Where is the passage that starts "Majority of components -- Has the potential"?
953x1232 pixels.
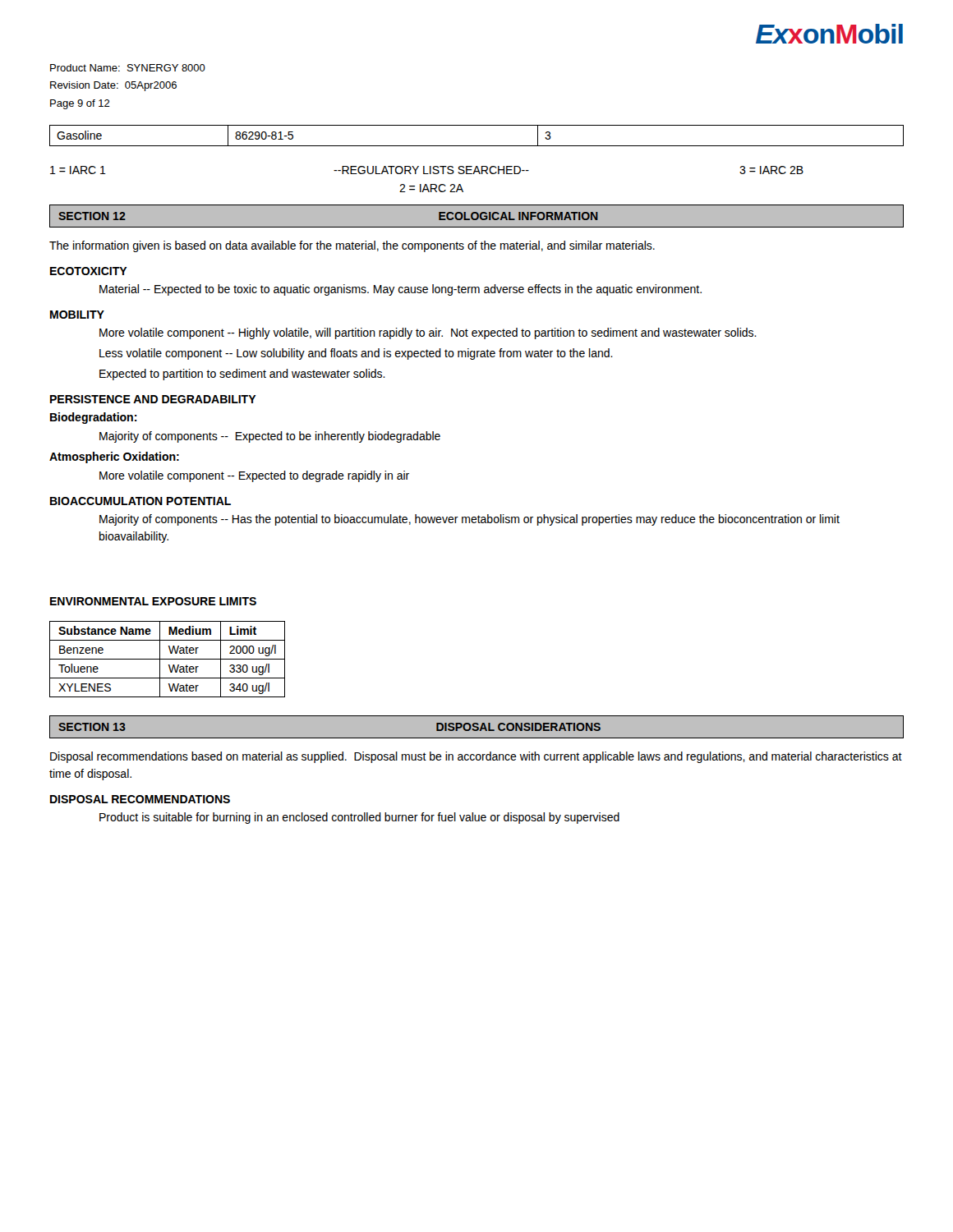tap(469, 528)
